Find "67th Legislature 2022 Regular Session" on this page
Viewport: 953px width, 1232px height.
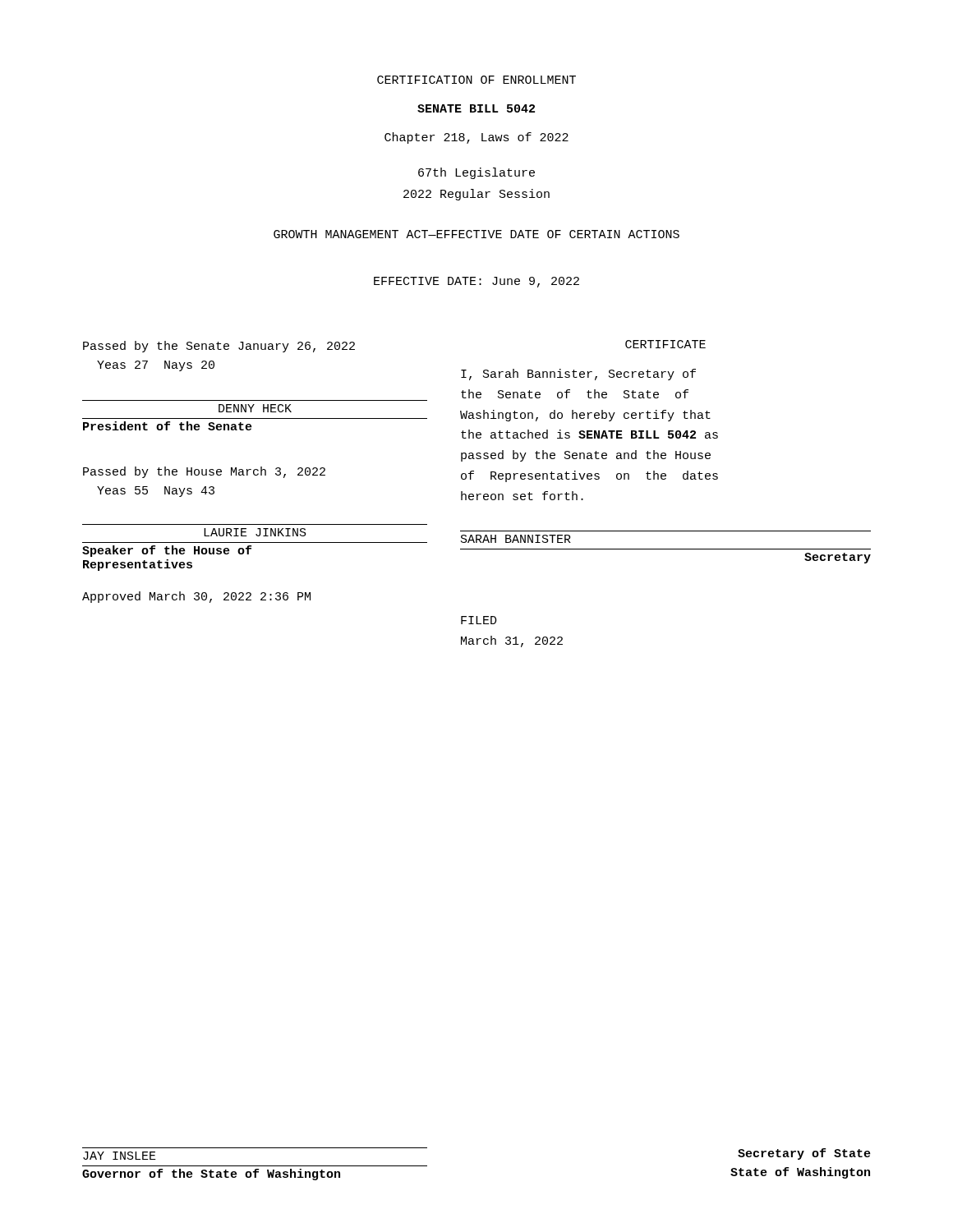pyautogui.click(x=476, y=184)
